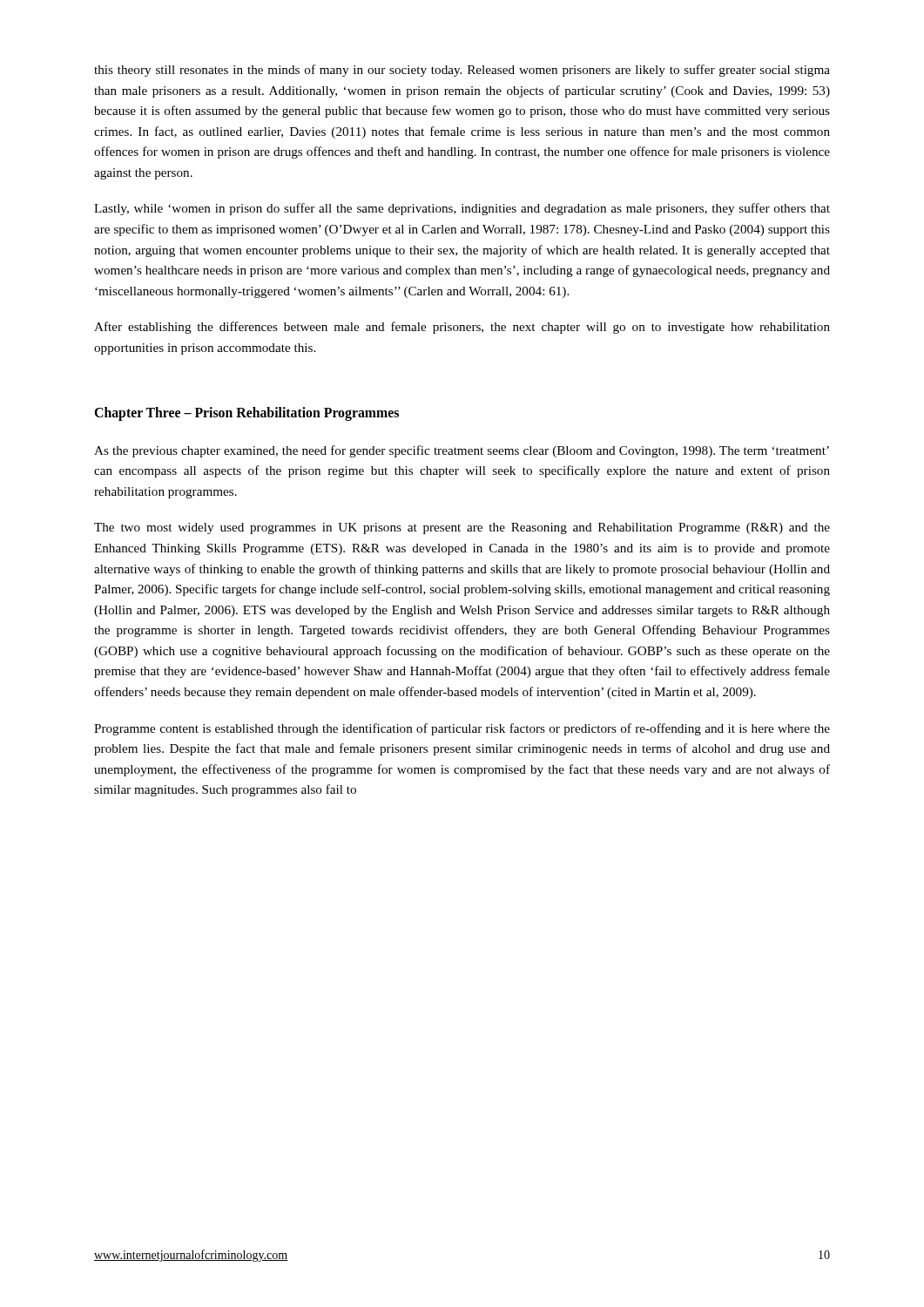Locate the text block that says "this theory still resonates in"
The height and width of the screenshot is (1307, 924).
pos(462,121)
